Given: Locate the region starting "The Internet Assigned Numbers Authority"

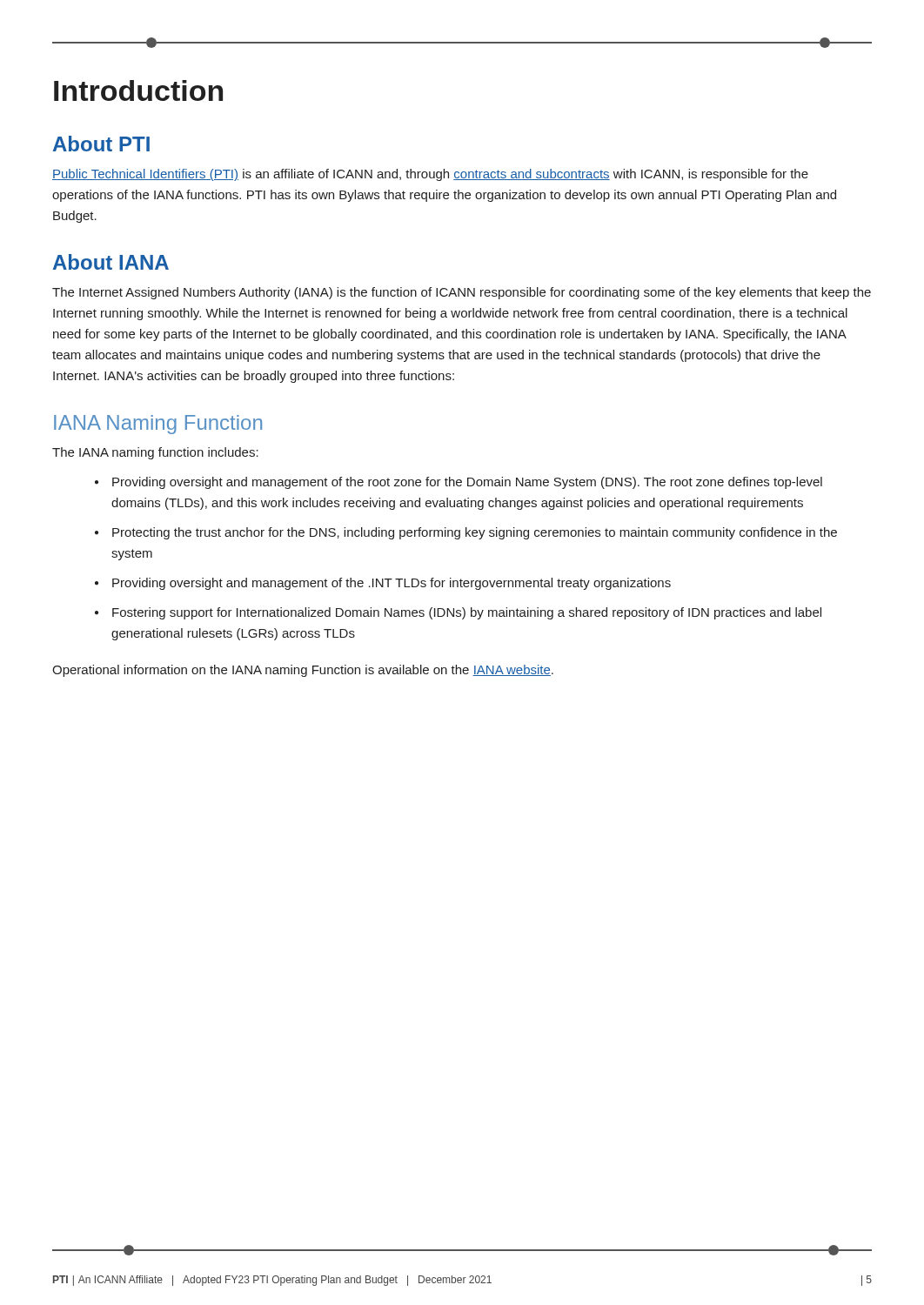Looking at the screenshot, I should click(462, 334).
